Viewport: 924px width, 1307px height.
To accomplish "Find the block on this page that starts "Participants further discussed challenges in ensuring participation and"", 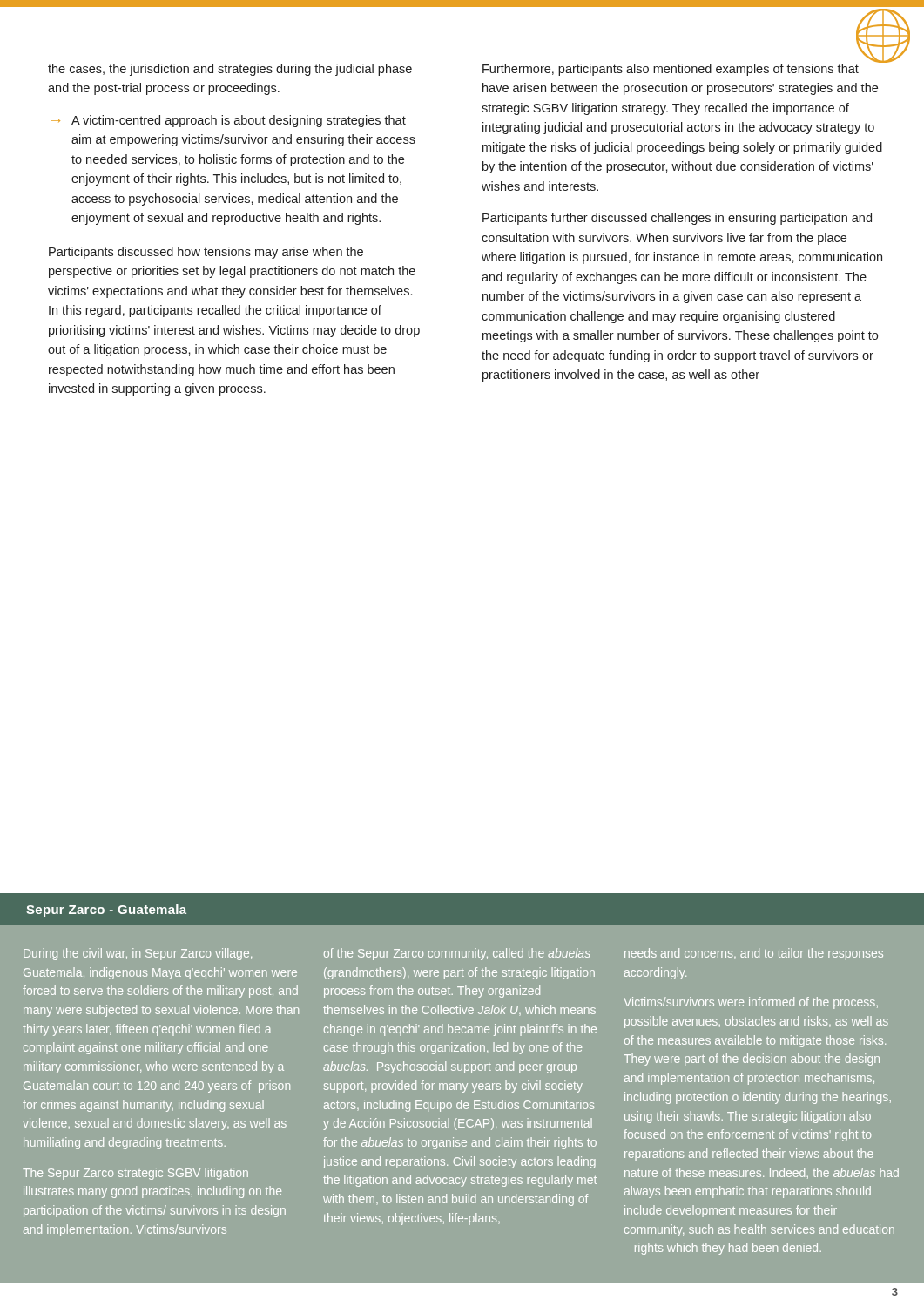I will (682, 296).
